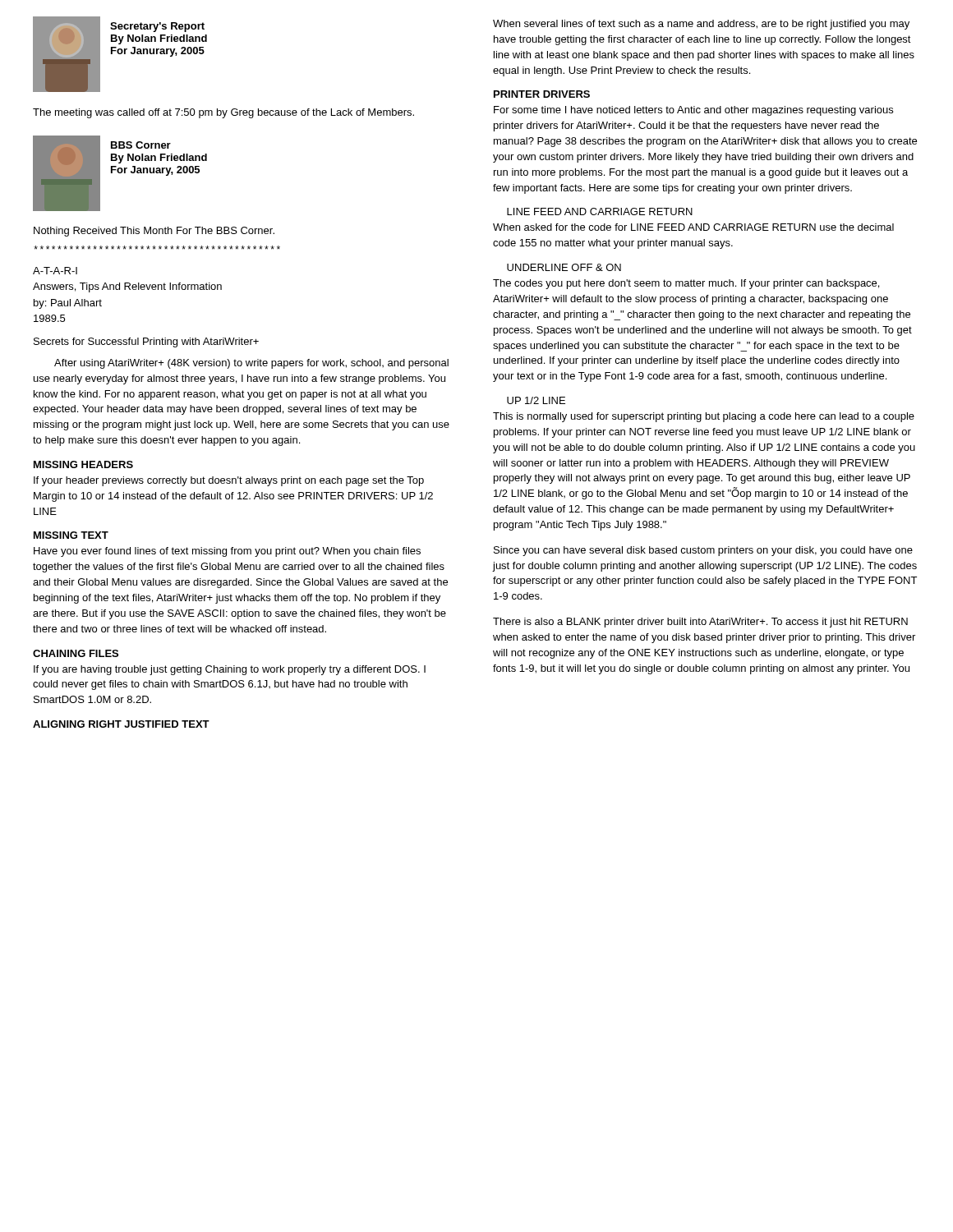Find the element starting "If your header previews"

tap(233, 495)
